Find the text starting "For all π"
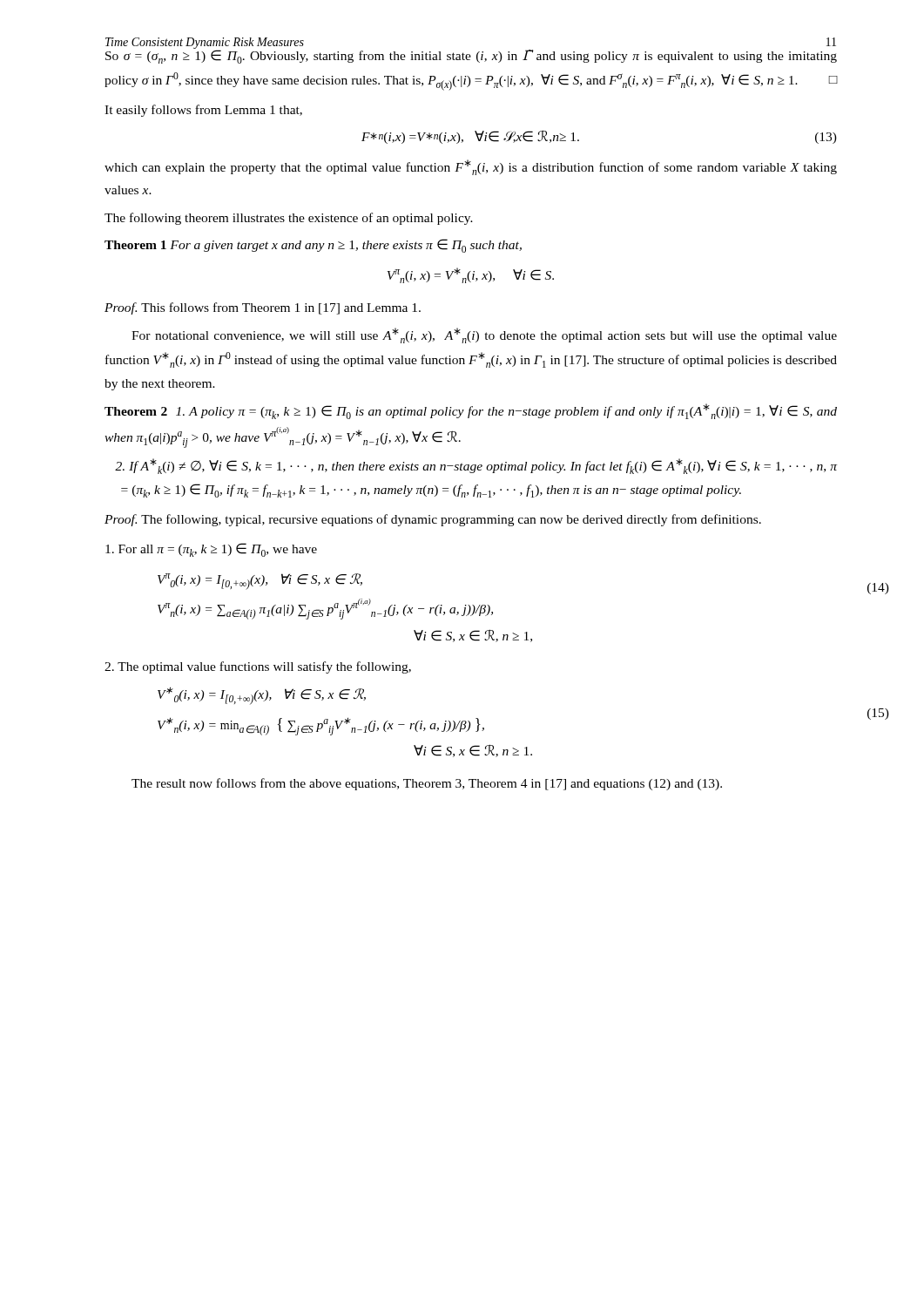The image size is (924, 1307). [x=211, y=550]
